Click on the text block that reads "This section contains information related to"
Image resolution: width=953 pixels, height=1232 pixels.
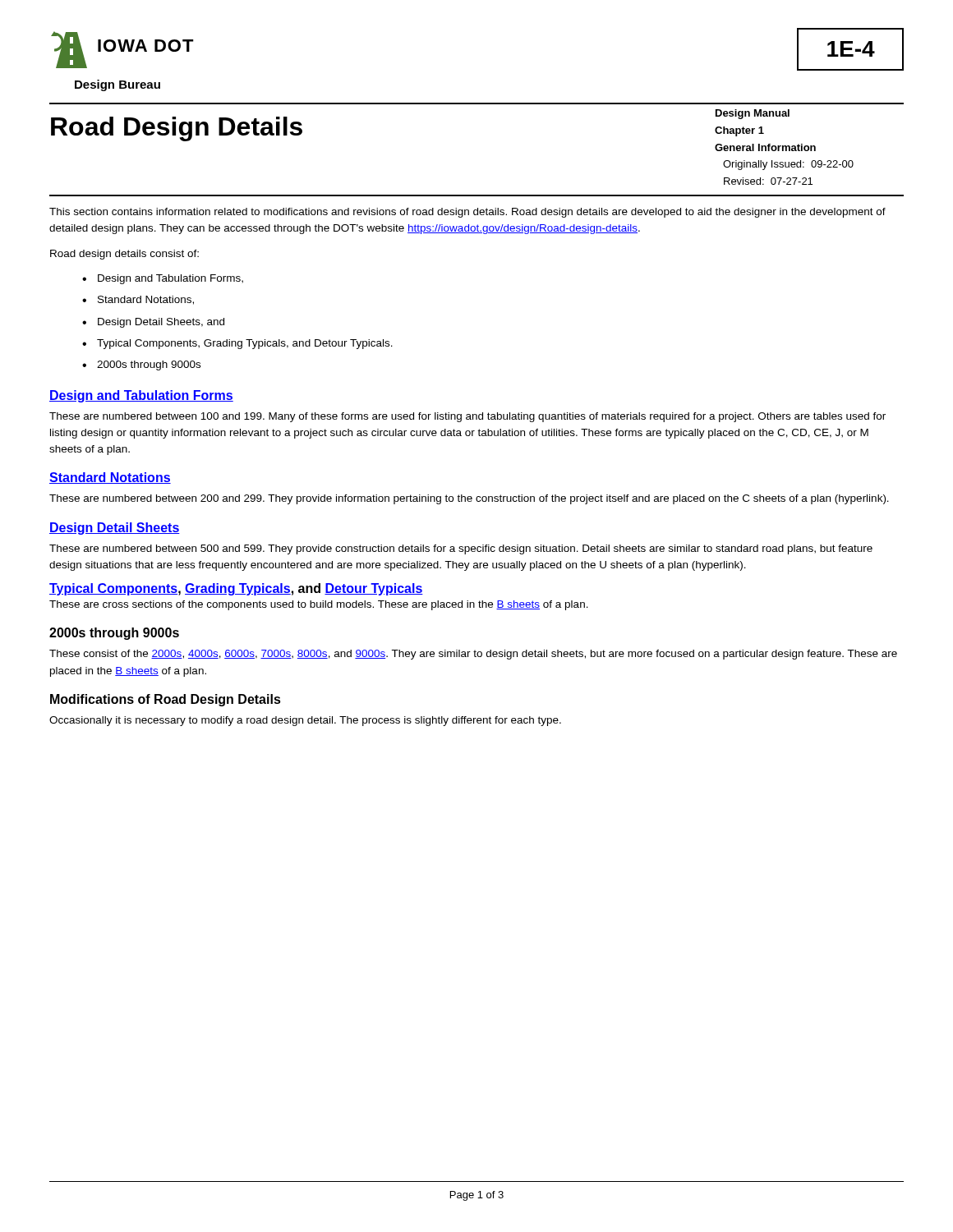467,220
